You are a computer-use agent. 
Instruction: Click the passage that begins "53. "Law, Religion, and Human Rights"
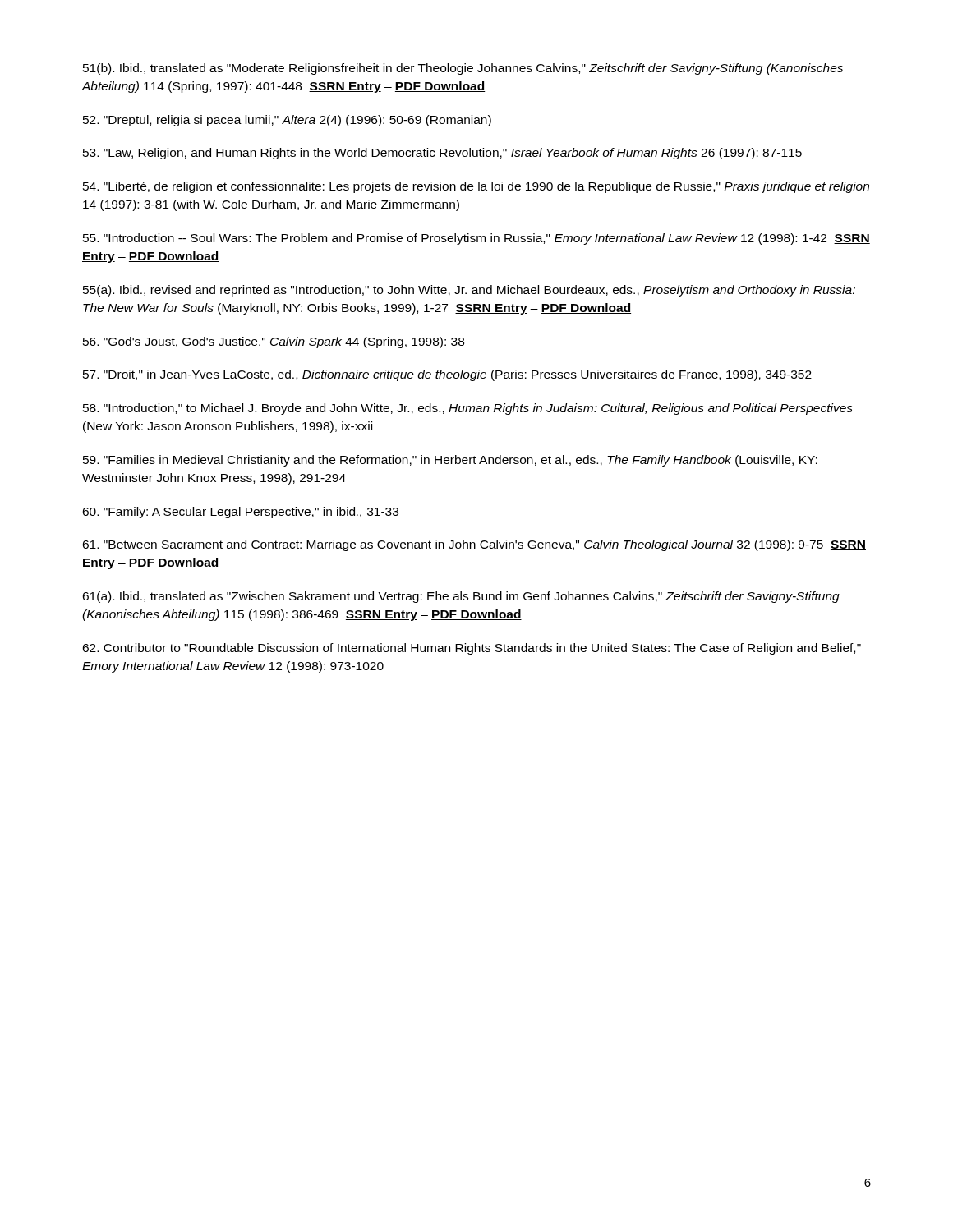click(442, 153)
